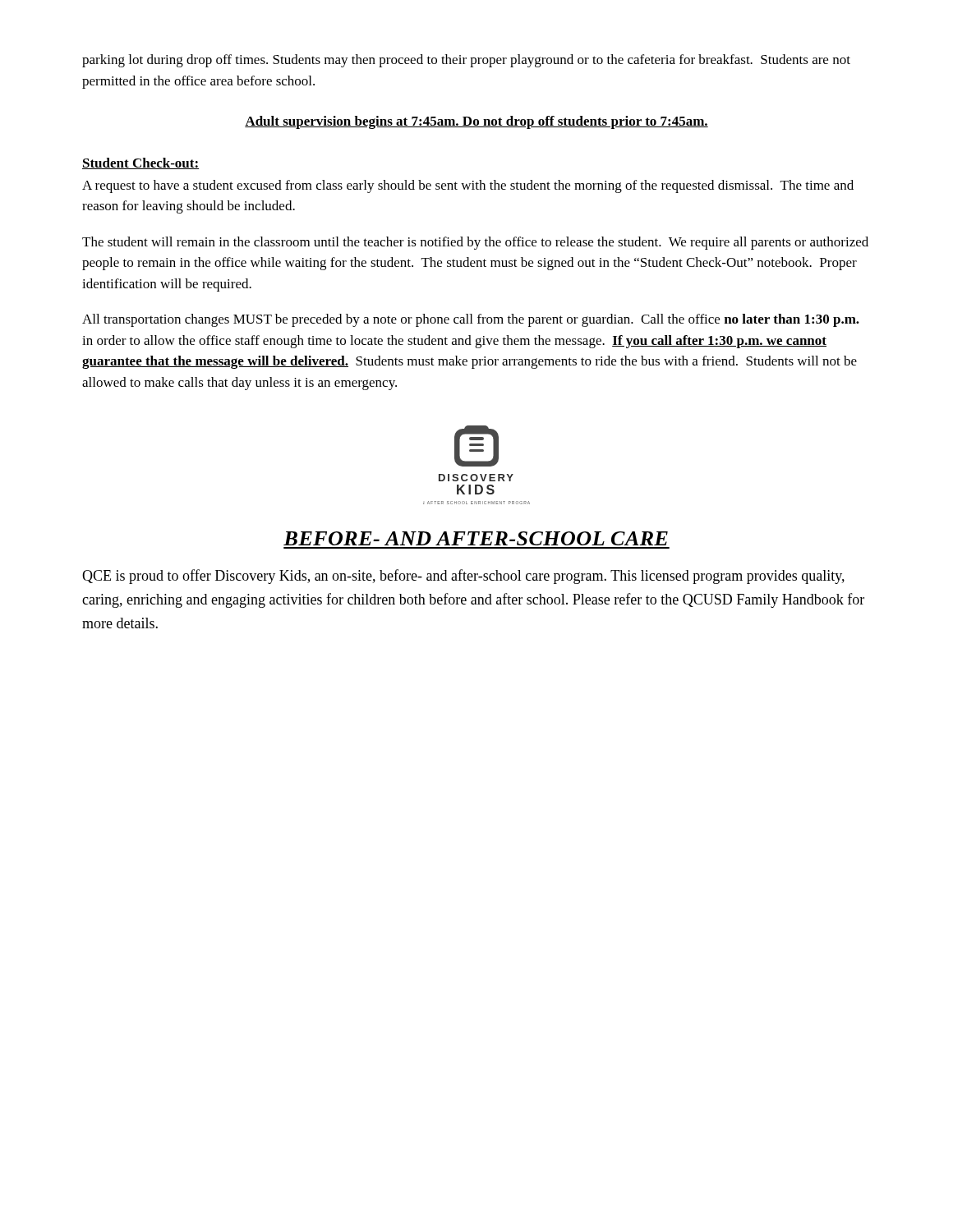Point to the passage starting "Student Check-out:"

coord(141,163)
